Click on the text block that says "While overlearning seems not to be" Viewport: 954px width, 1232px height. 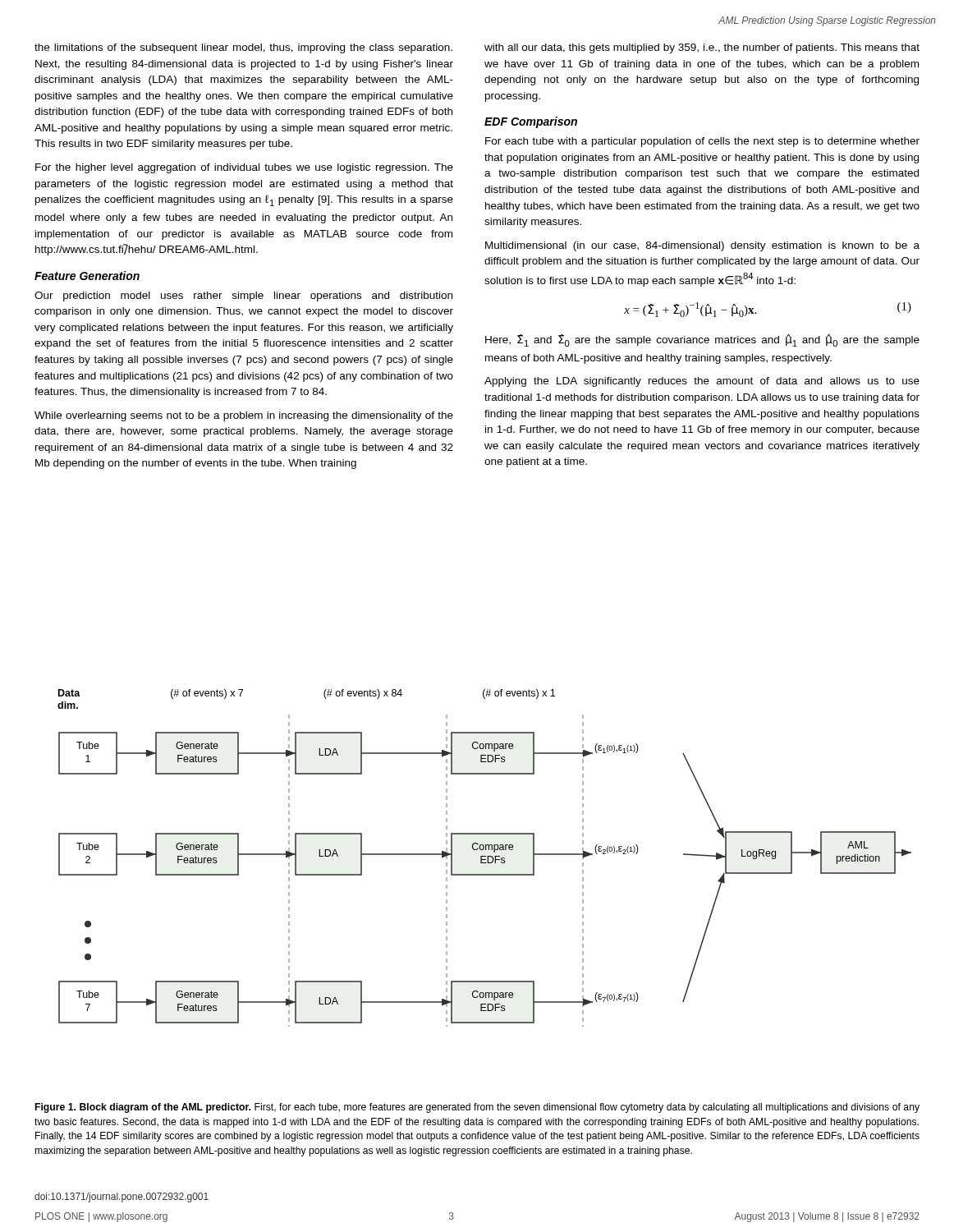click(x=244, y=439)
